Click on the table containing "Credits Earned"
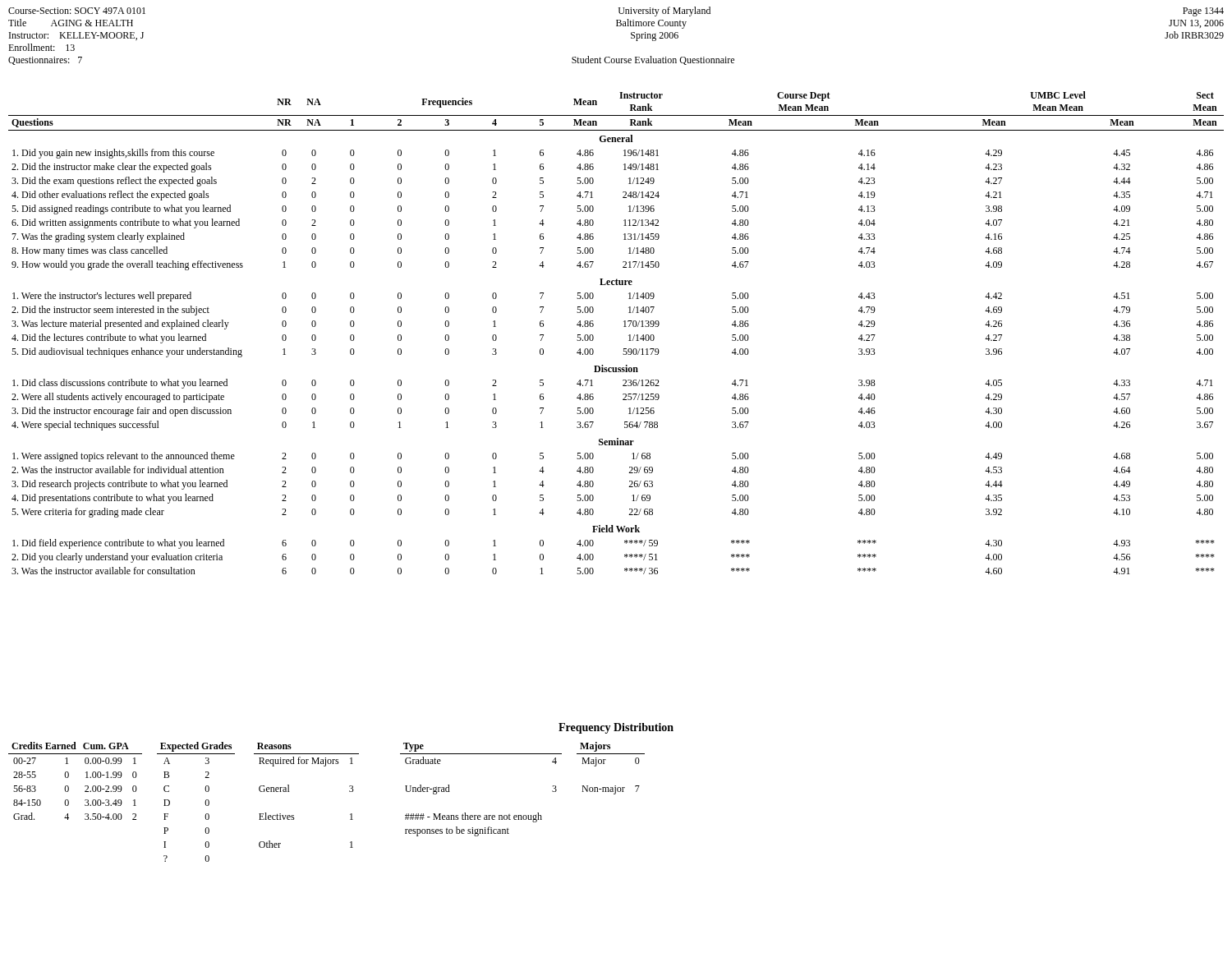The width and height of the screenshot is (1232, 953). 75,803
